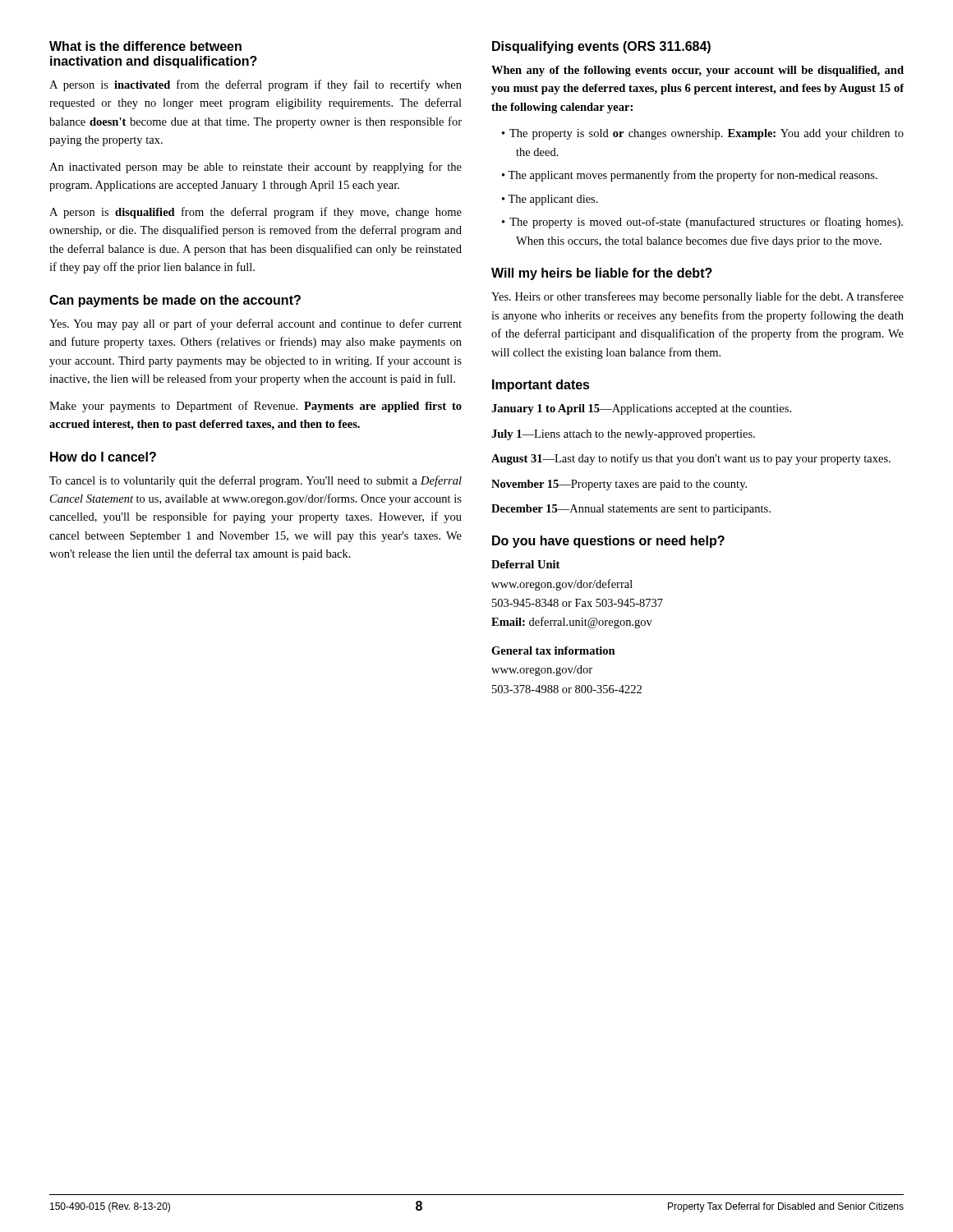The image size is (953, 1232).
Task: Select the text block that says "Deferral Unit www.oregon.gov/dor/deferral 503-945-8348 or Fax 503-945-8737 Email:"
Action: click(577, 593)
